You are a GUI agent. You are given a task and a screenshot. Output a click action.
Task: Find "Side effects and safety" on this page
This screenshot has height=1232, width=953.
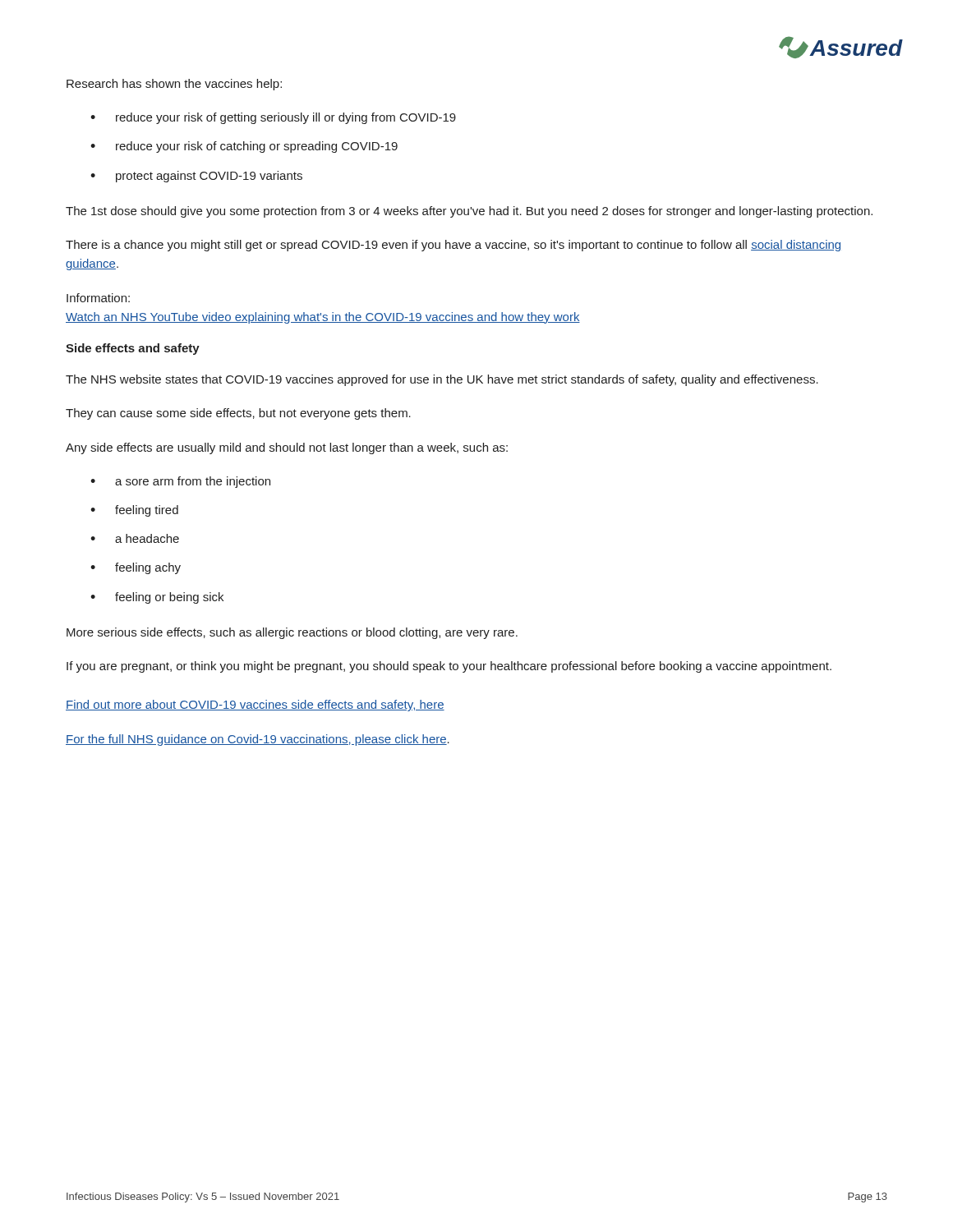[x=133, y=348]
